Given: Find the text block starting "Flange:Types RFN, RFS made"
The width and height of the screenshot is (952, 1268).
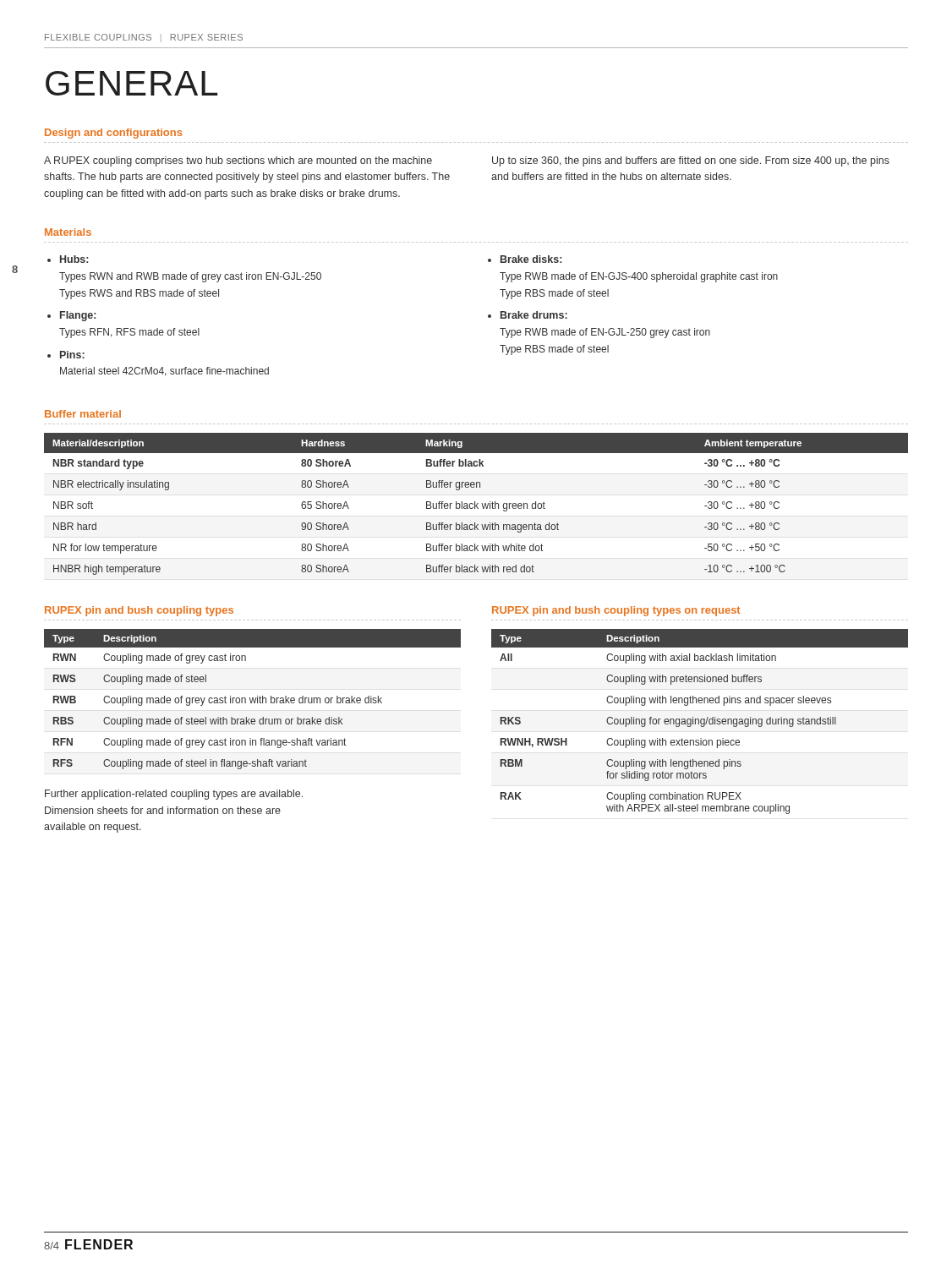Looking at the screenshot, I should click(x=78, y=316).
